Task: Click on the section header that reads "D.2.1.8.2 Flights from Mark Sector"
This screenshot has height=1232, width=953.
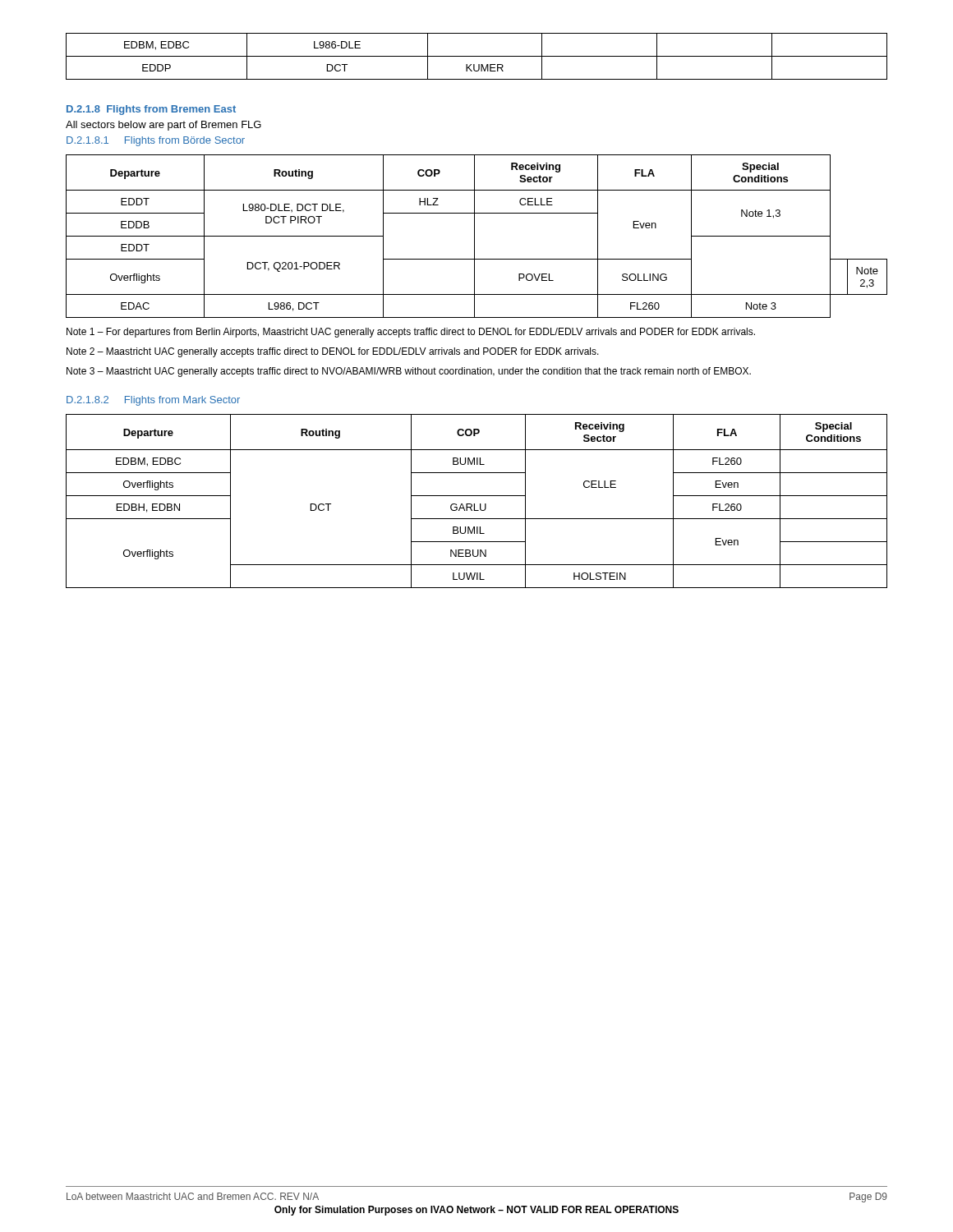Action: click(x=153, y=400)
